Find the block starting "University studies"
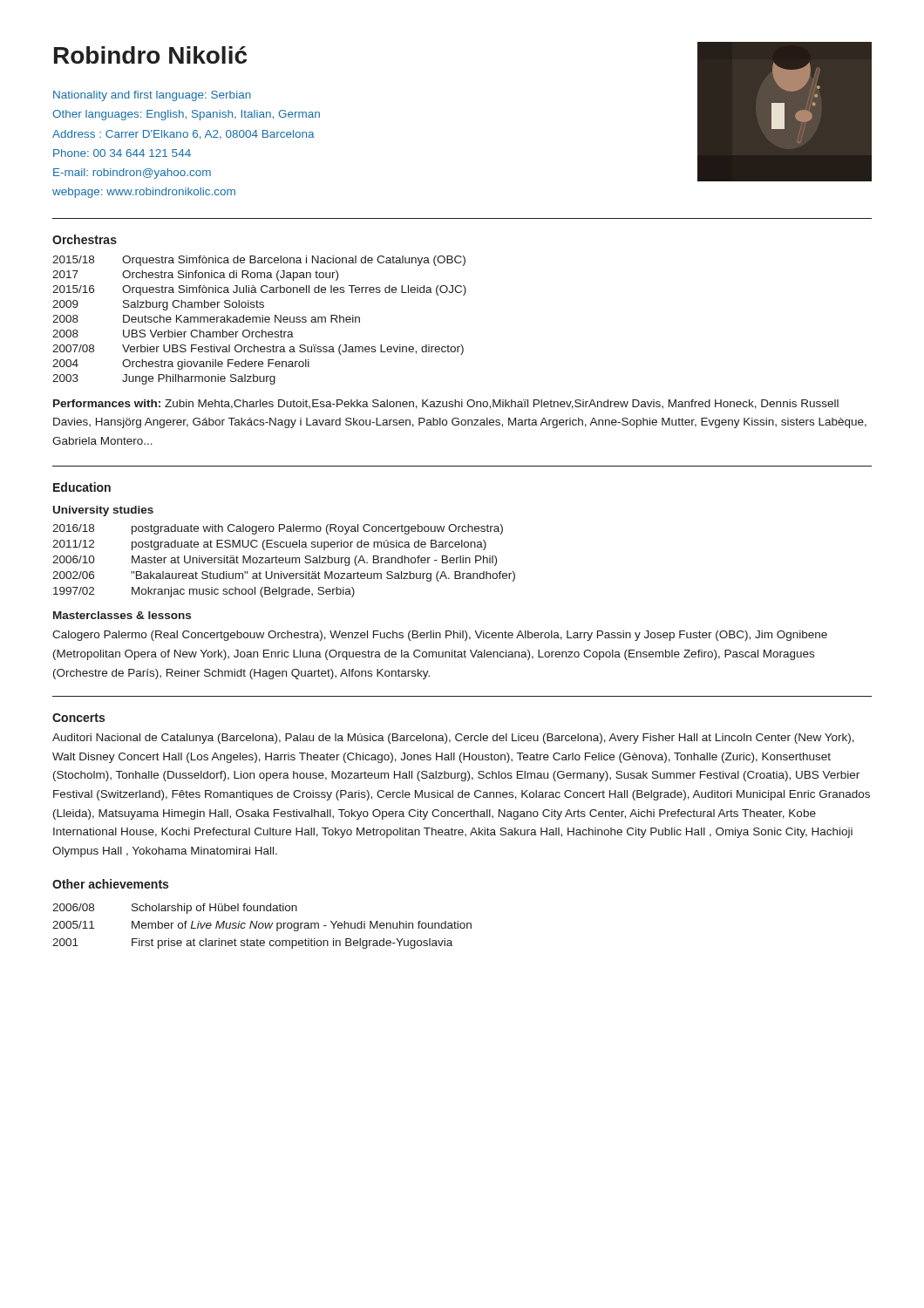Screen dimensions: 1308x924 [x=103, y=510]
